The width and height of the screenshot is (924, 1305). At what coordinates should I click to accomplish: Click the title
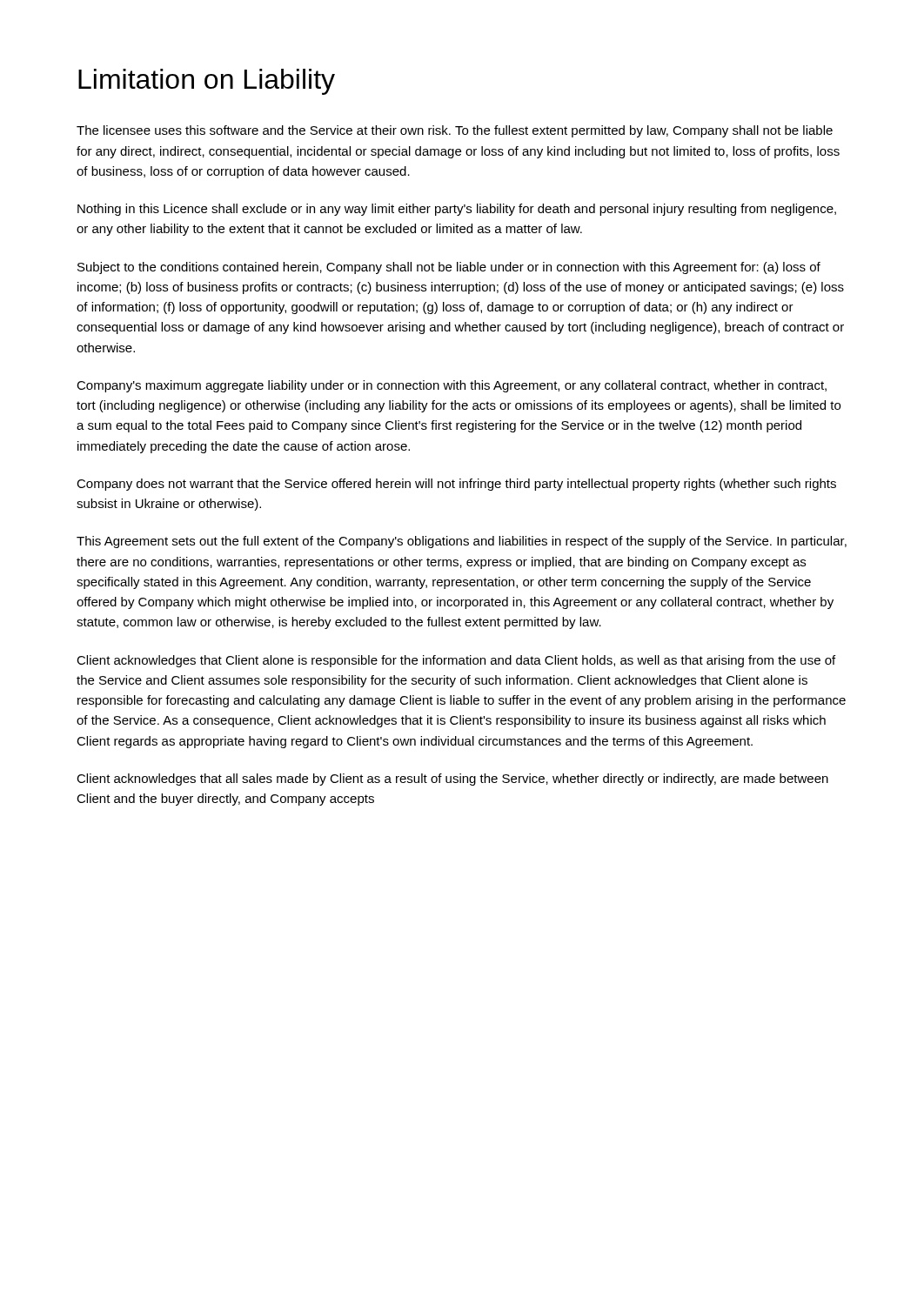206,79
